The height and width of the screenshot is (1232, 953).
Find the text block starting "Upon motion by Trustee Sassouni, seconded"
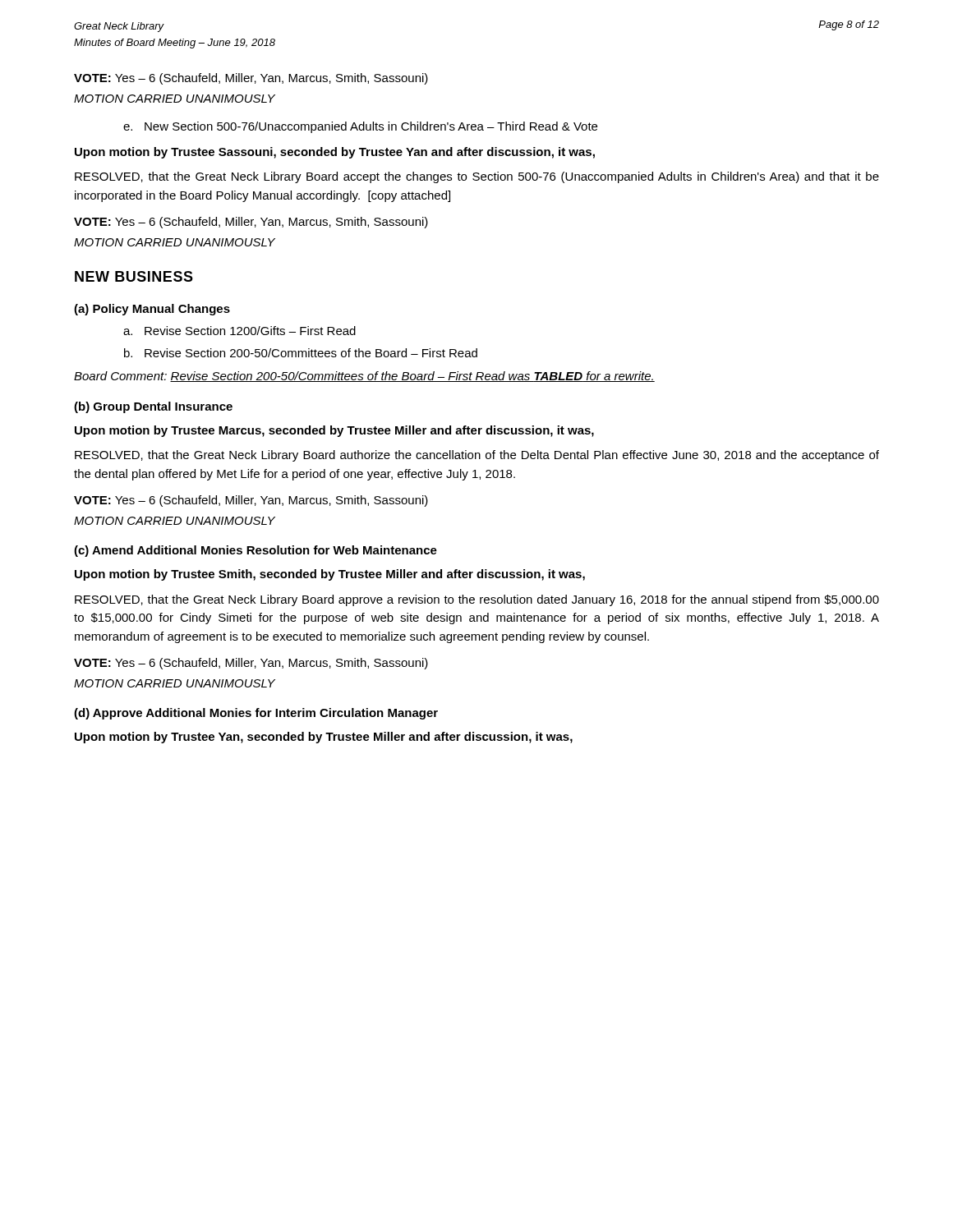tap(476, 152)
